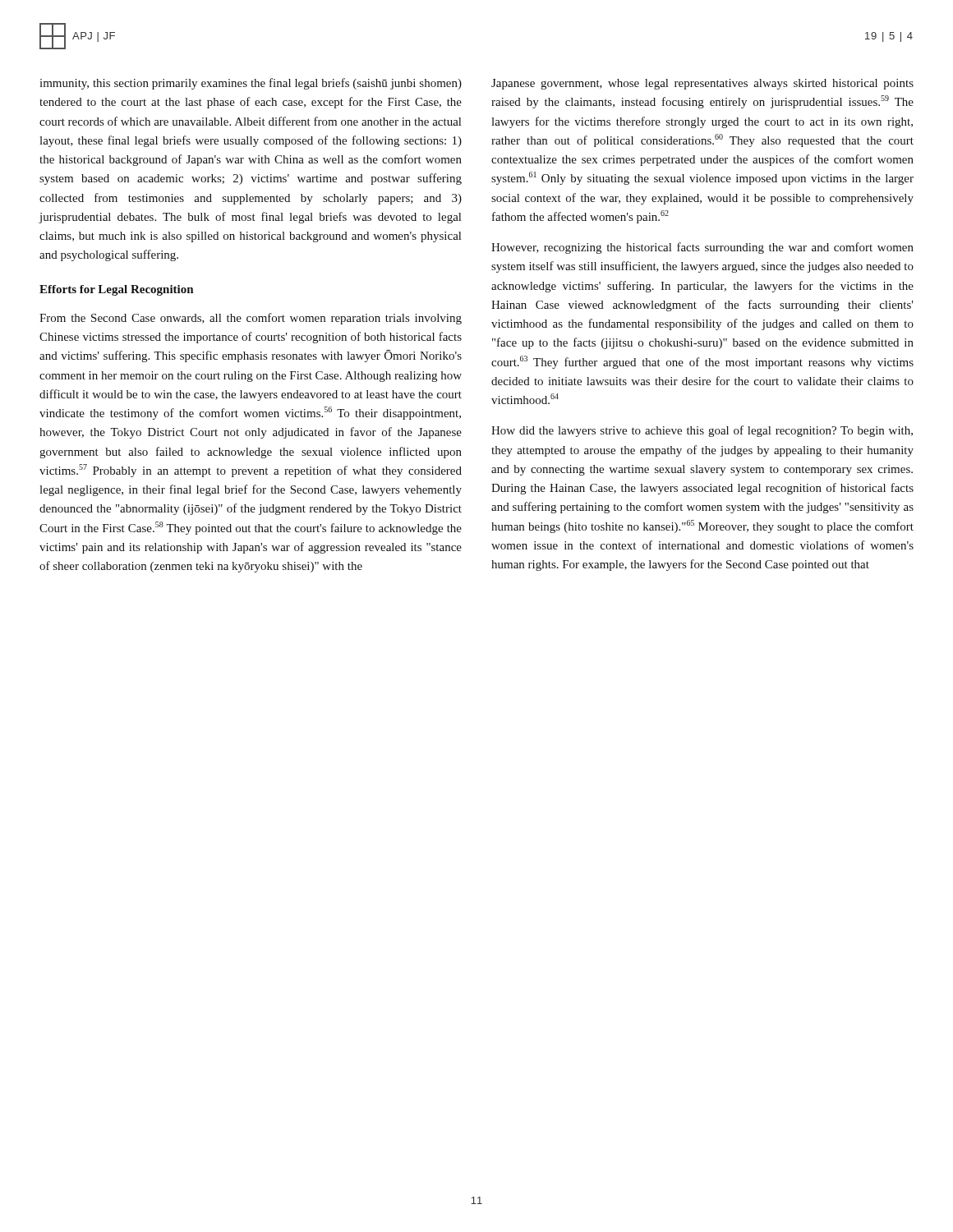Locate the block of text that opens with "Japanese government, whose legal representatives always"
953x1232 pixels.
tap(702, 324)
